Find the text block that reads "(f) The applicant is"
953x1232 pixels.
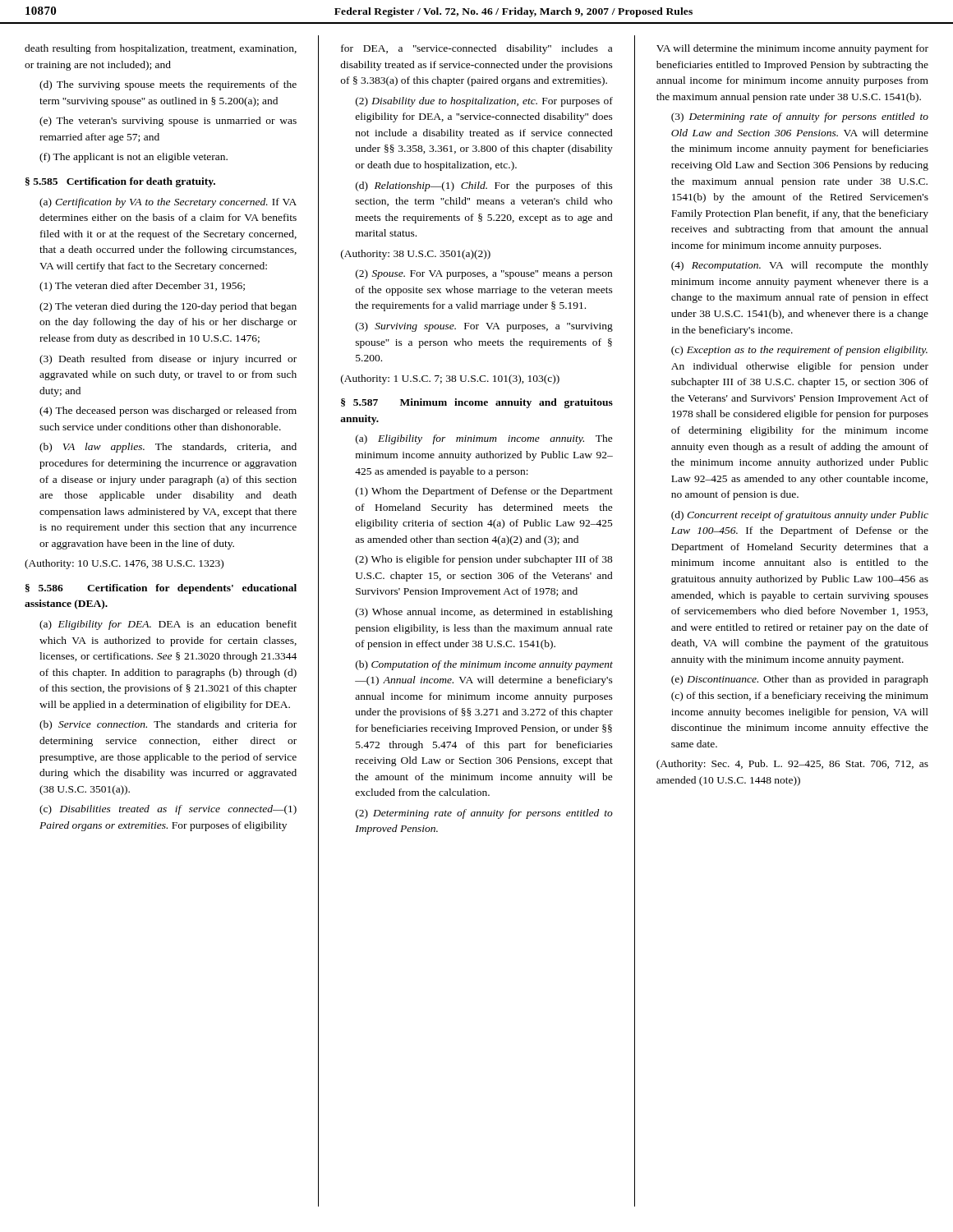(x=168, y=157)
